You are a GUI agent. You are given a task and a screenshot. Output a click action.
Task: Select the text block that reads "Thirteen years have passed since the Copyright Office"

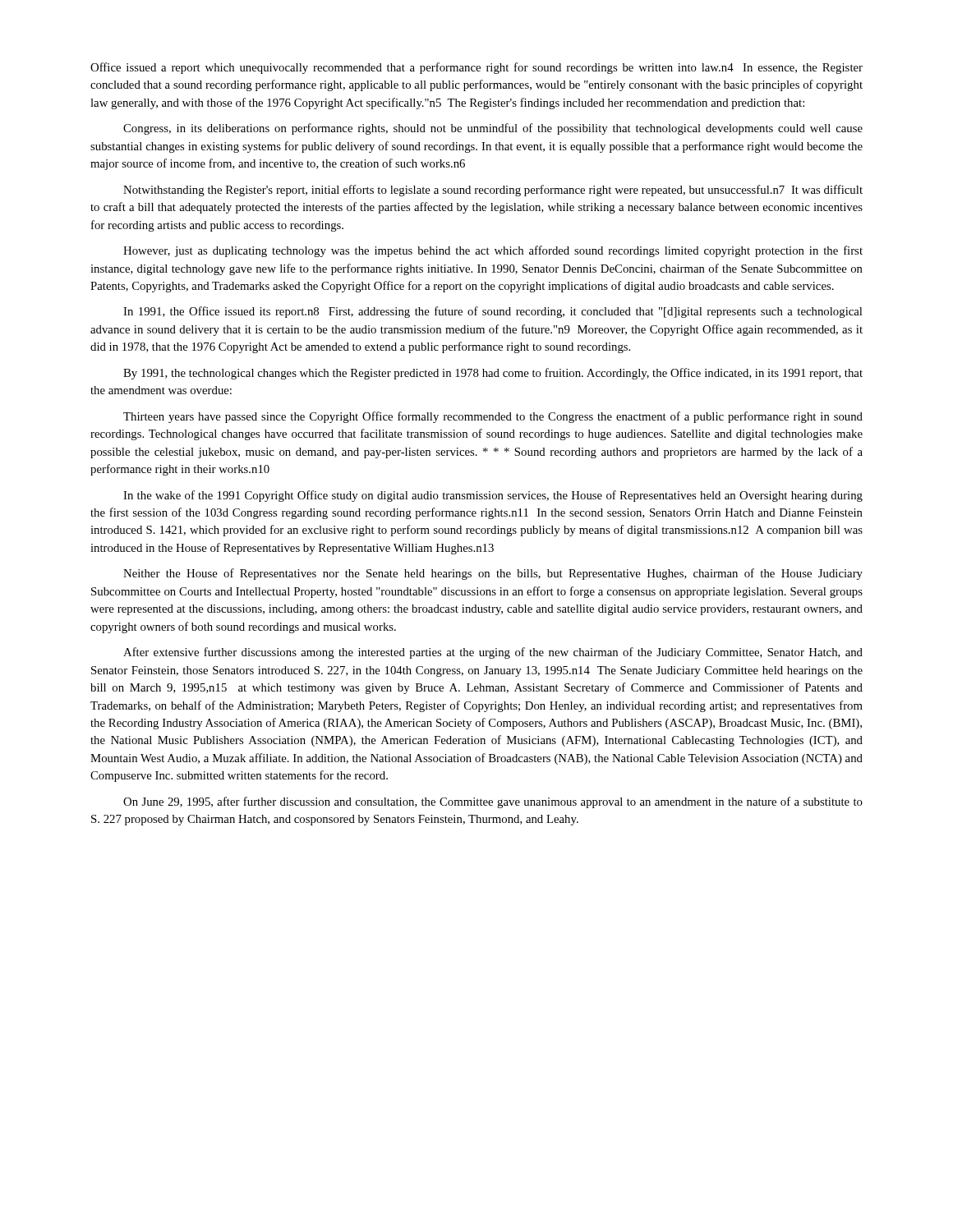476,443
